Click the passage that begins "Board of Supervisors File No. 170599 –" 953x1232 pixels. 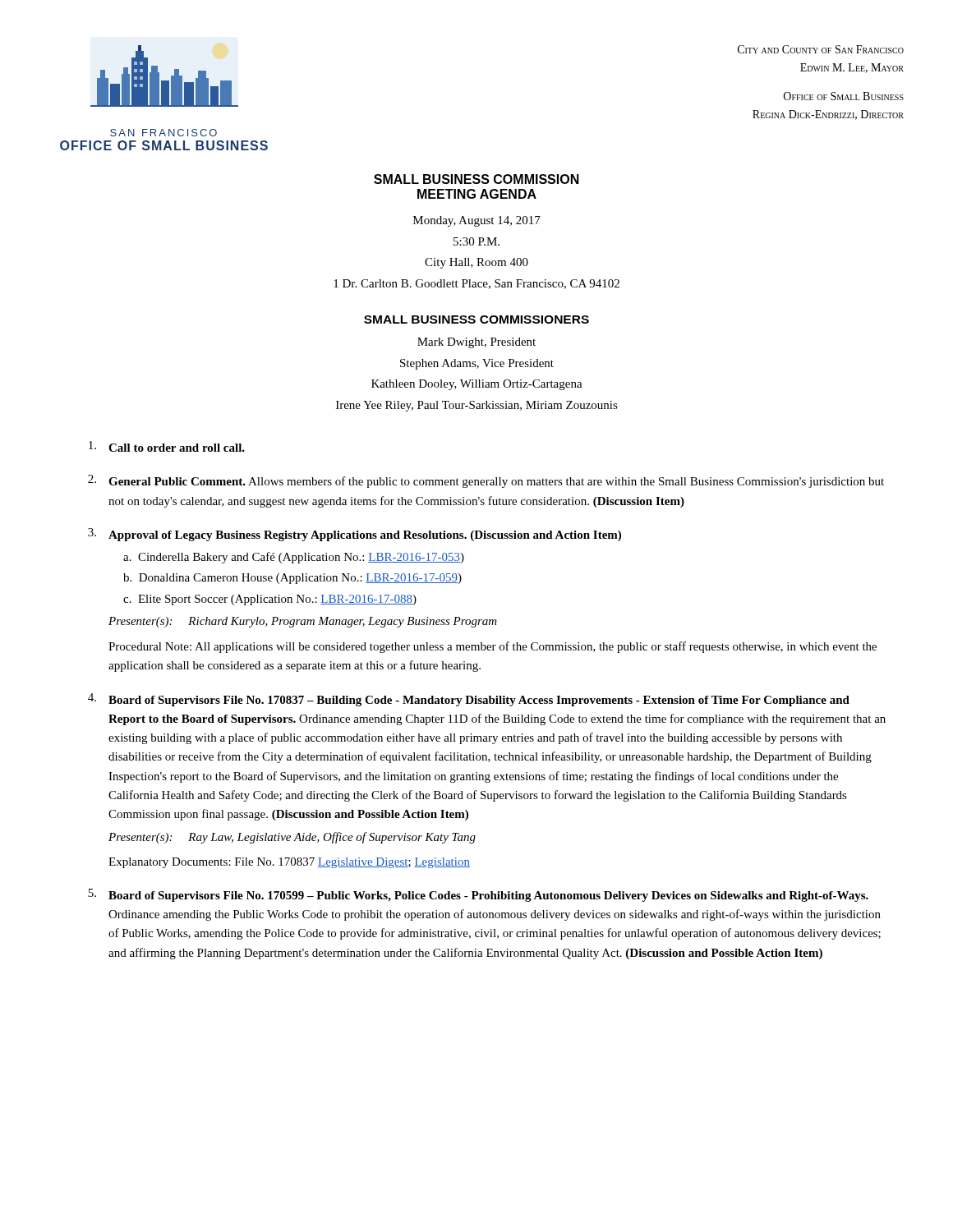495,924
